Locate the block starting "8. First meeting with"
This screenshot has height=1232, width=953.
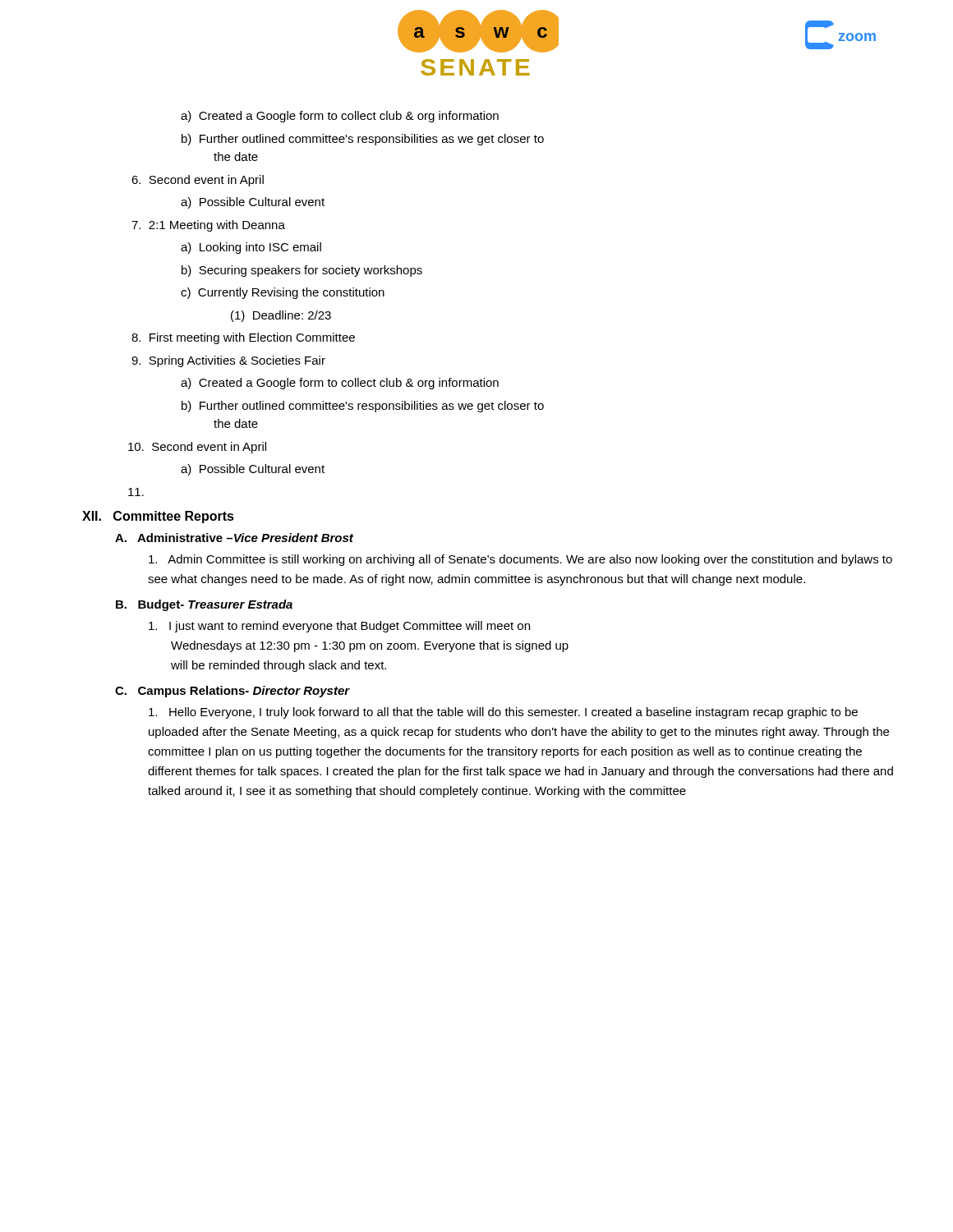coord(243,337)
